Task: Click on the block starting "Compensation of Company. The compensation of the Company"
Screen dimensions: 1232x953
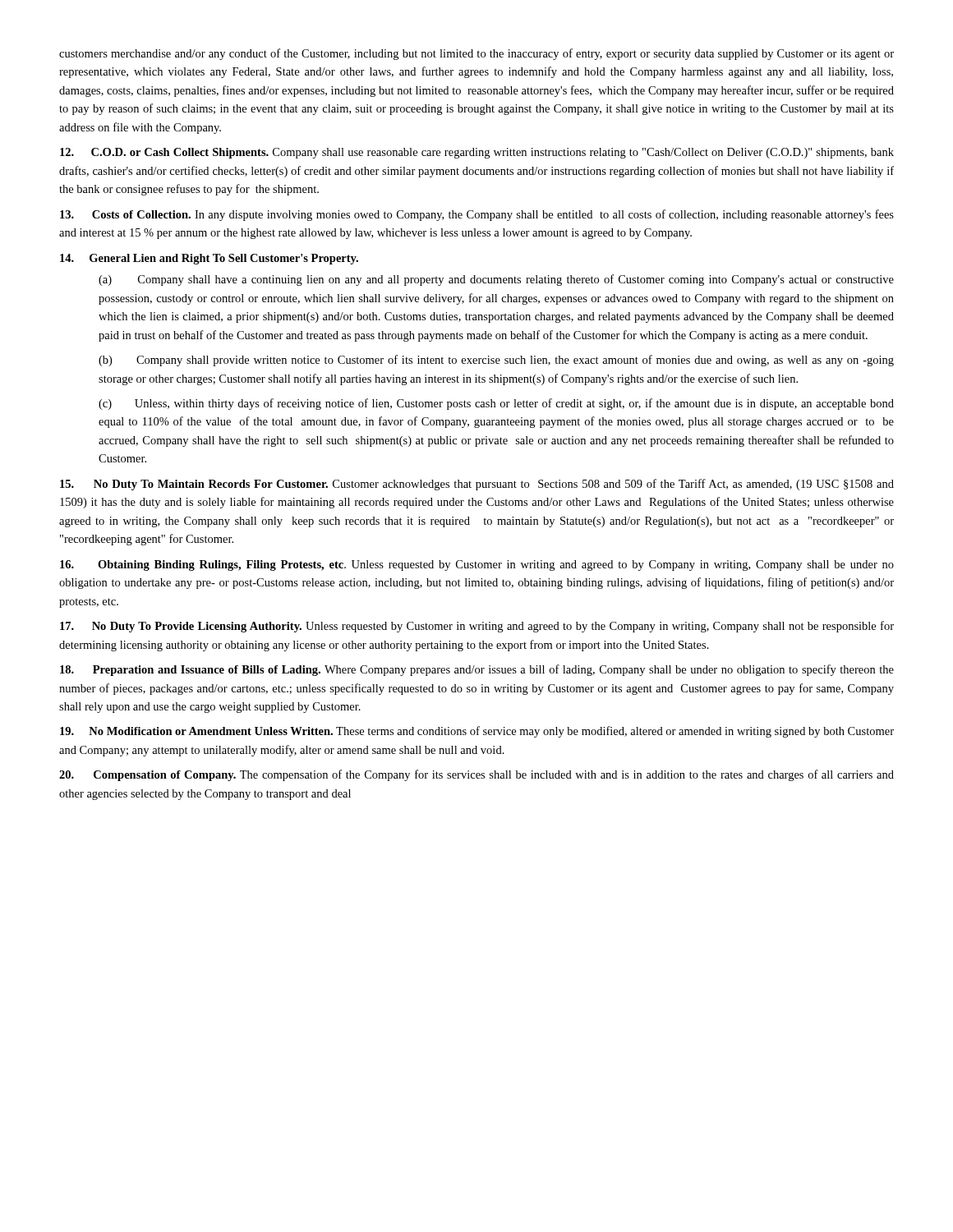Action: 476,784
